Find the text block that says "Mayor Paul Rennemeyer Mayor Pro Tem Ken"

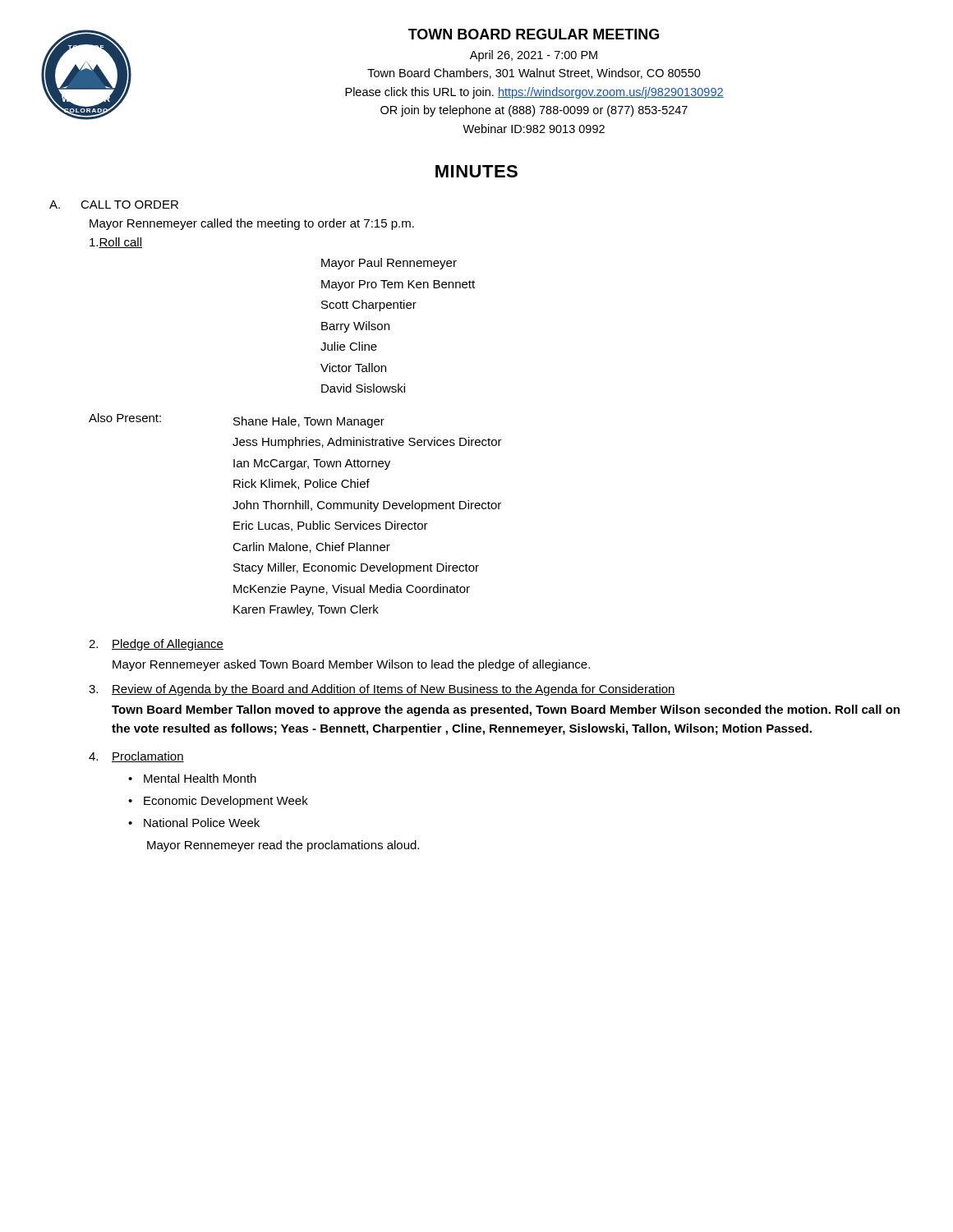pyautogui.click(x=398, y=326)
